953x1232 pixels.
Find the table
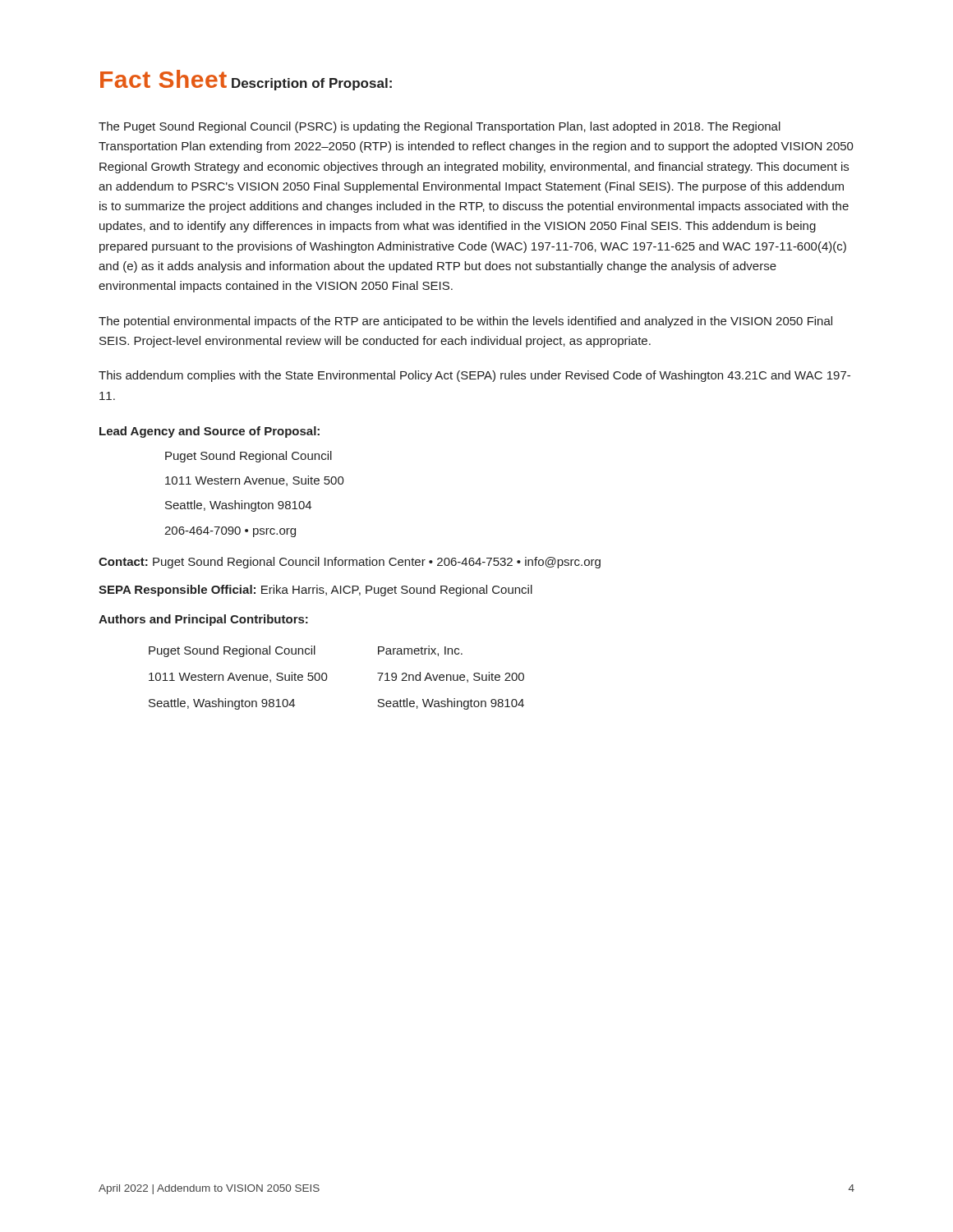pyautogui.click(x=476, y=677)
